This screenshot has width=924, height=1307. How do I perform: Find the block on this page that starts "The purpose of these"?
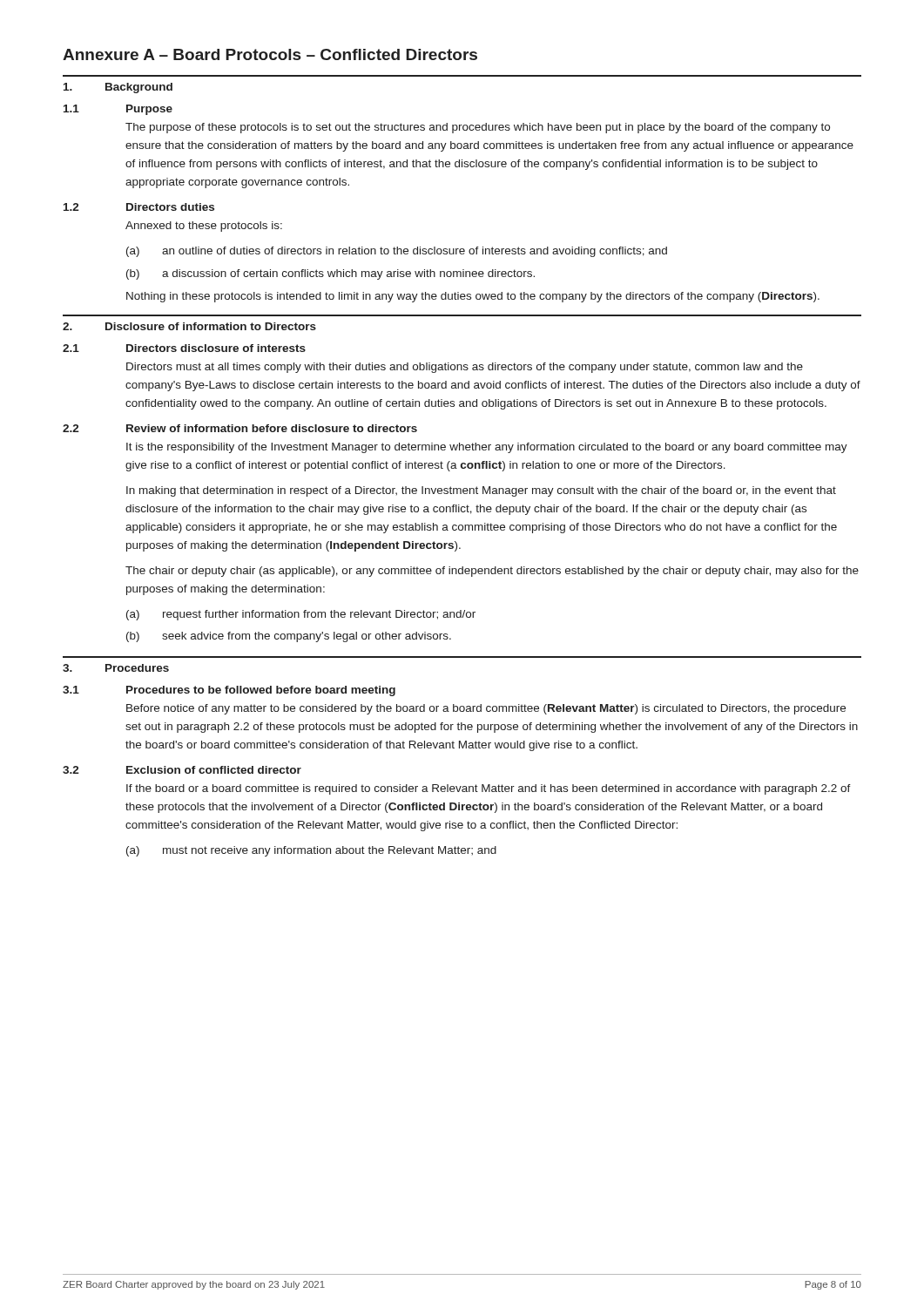pos(489,154)
